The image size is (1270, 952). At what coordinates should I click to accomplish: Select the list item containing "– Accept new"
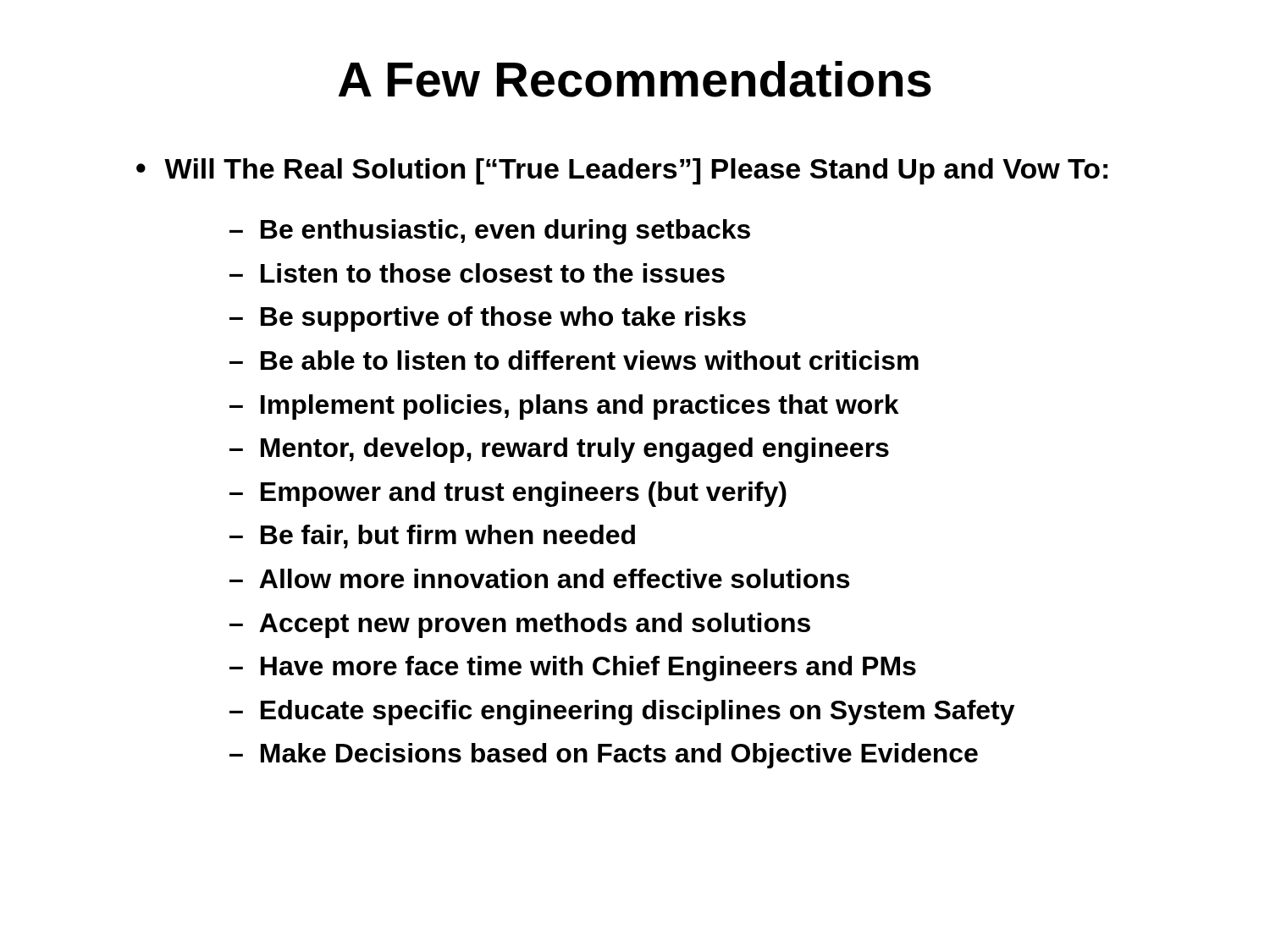coord(520,623)
